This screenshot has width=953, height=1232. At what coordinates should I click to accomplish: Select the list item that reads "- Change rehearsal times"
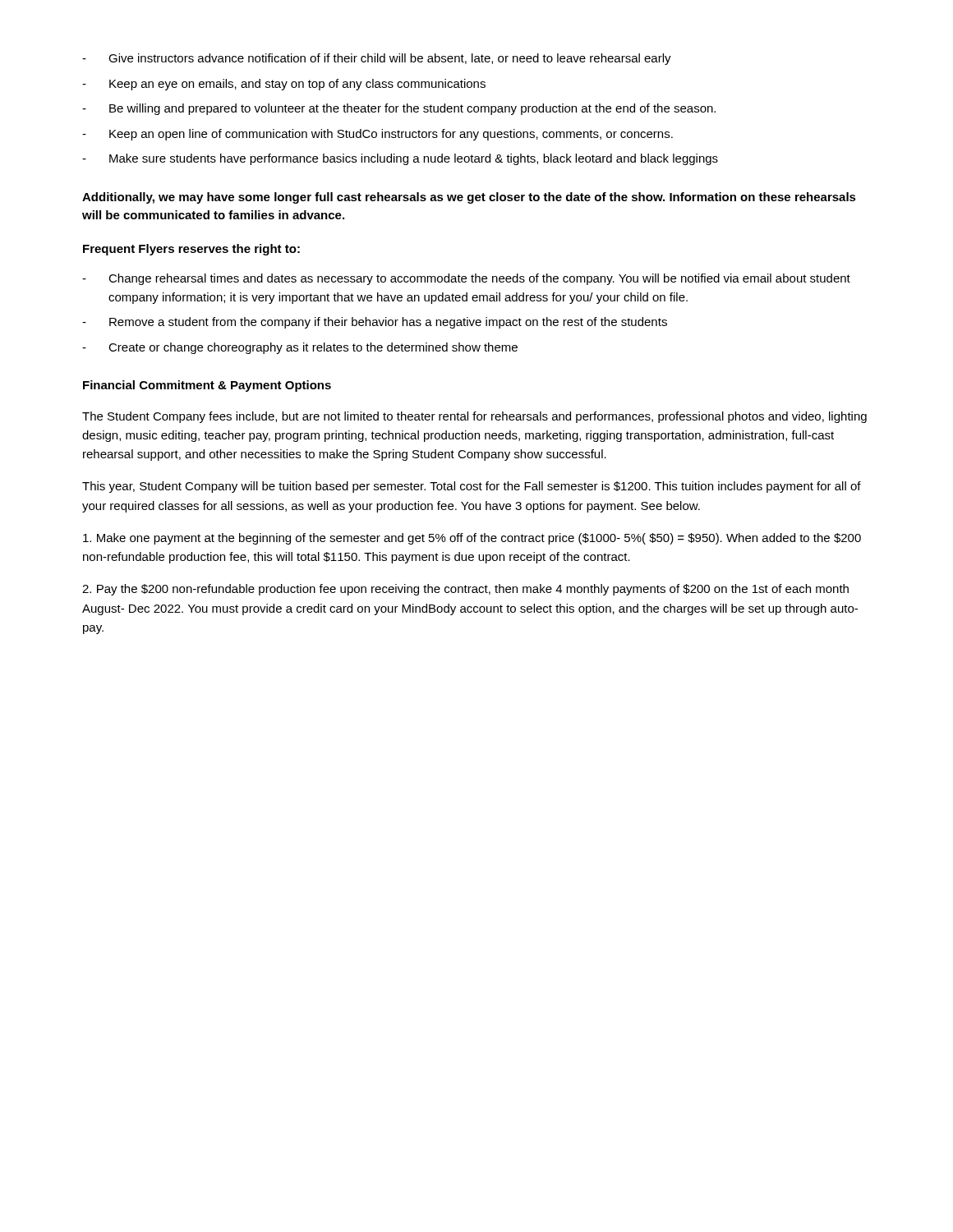476,288
